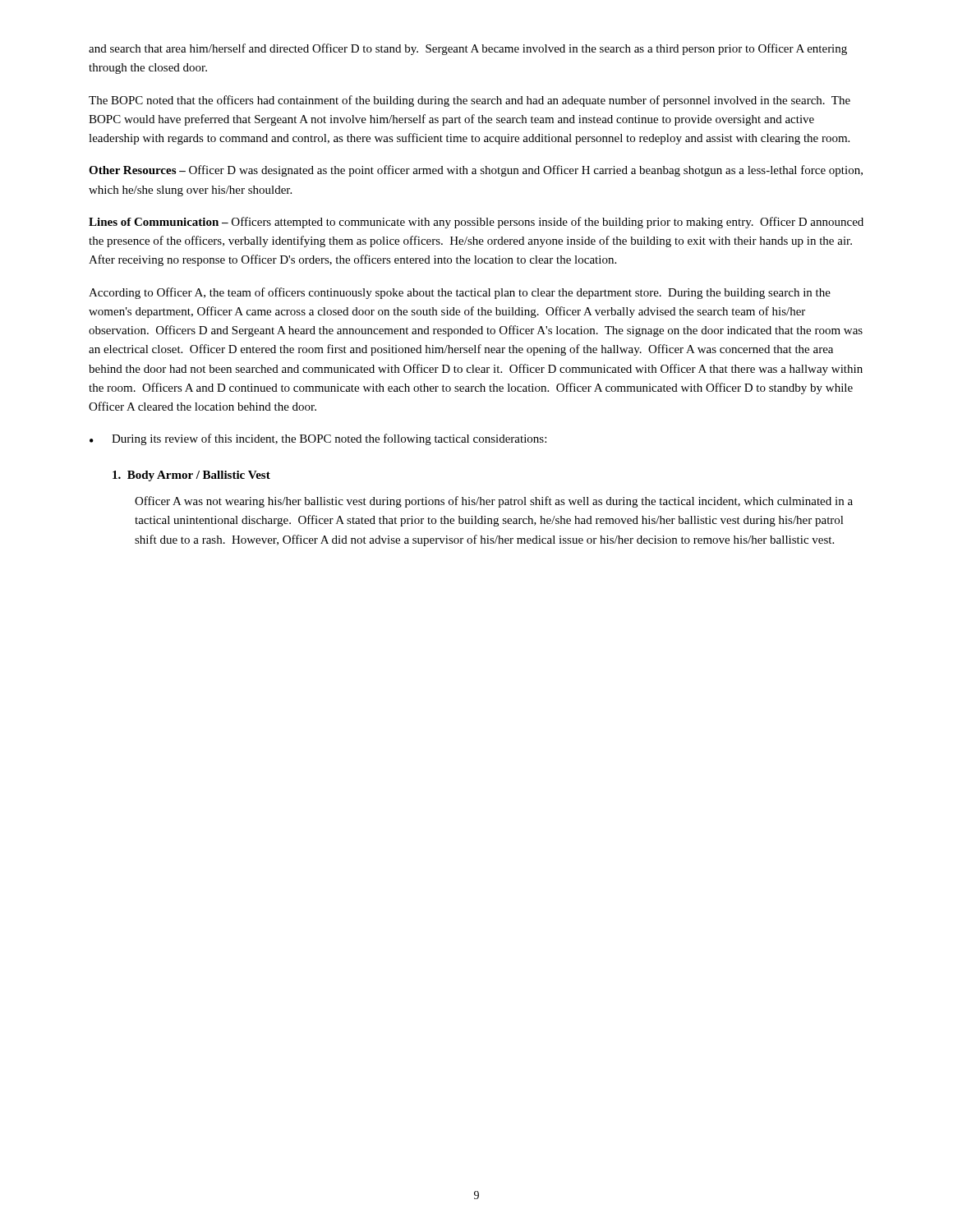Locate the block starting "According to Officer A,"
Viewport: 953px width, 1232px height.
[x=476, y=349]
